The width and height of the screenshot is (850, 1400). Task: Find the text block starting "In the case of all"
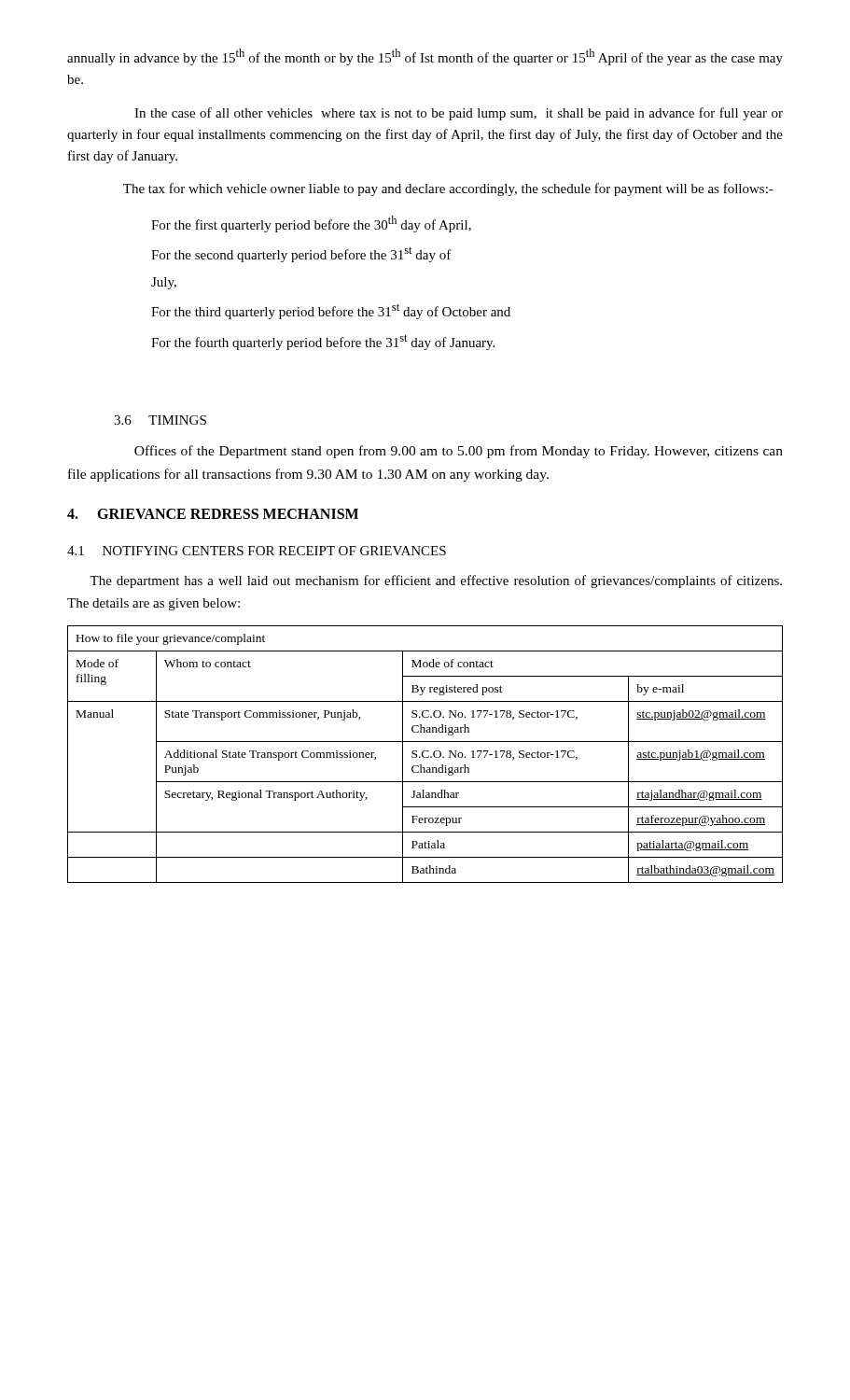click(425, 134)
